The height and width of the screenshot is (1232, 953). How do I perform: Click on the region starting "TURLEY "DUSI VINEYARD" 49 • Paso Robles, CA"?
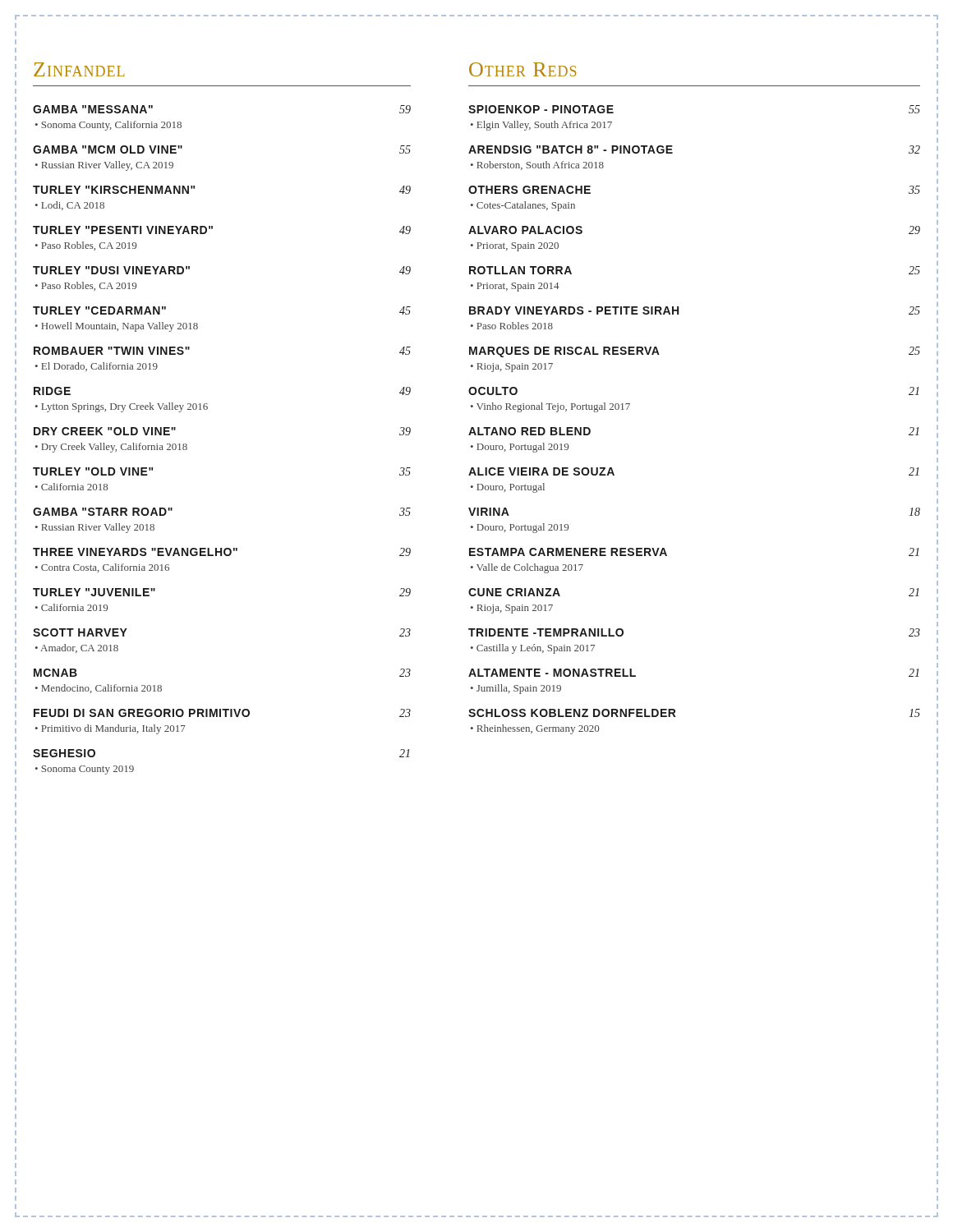tap(112, 270)
